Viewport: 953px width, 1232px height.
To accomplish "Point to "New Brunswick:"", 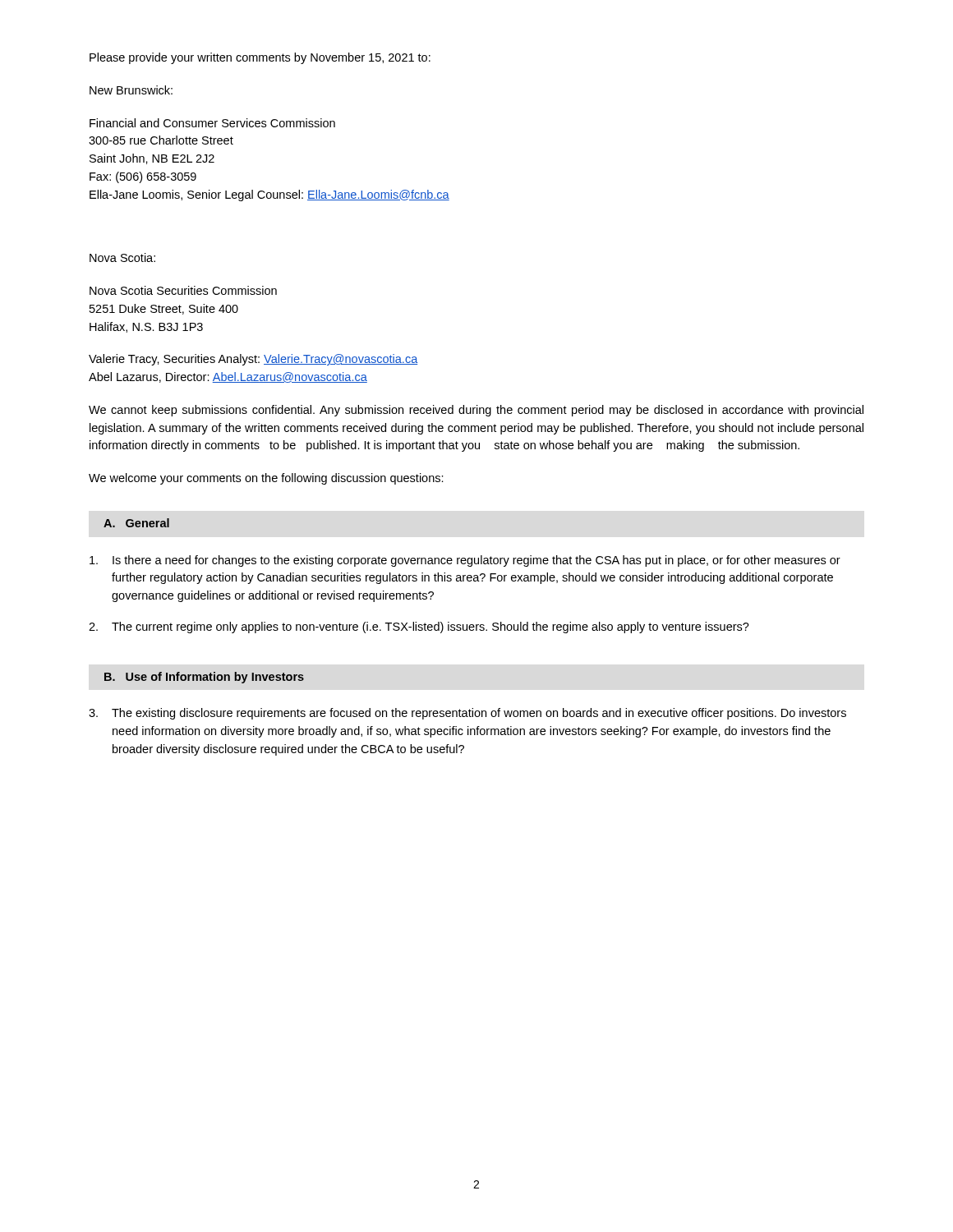I will tap(131, 90).
